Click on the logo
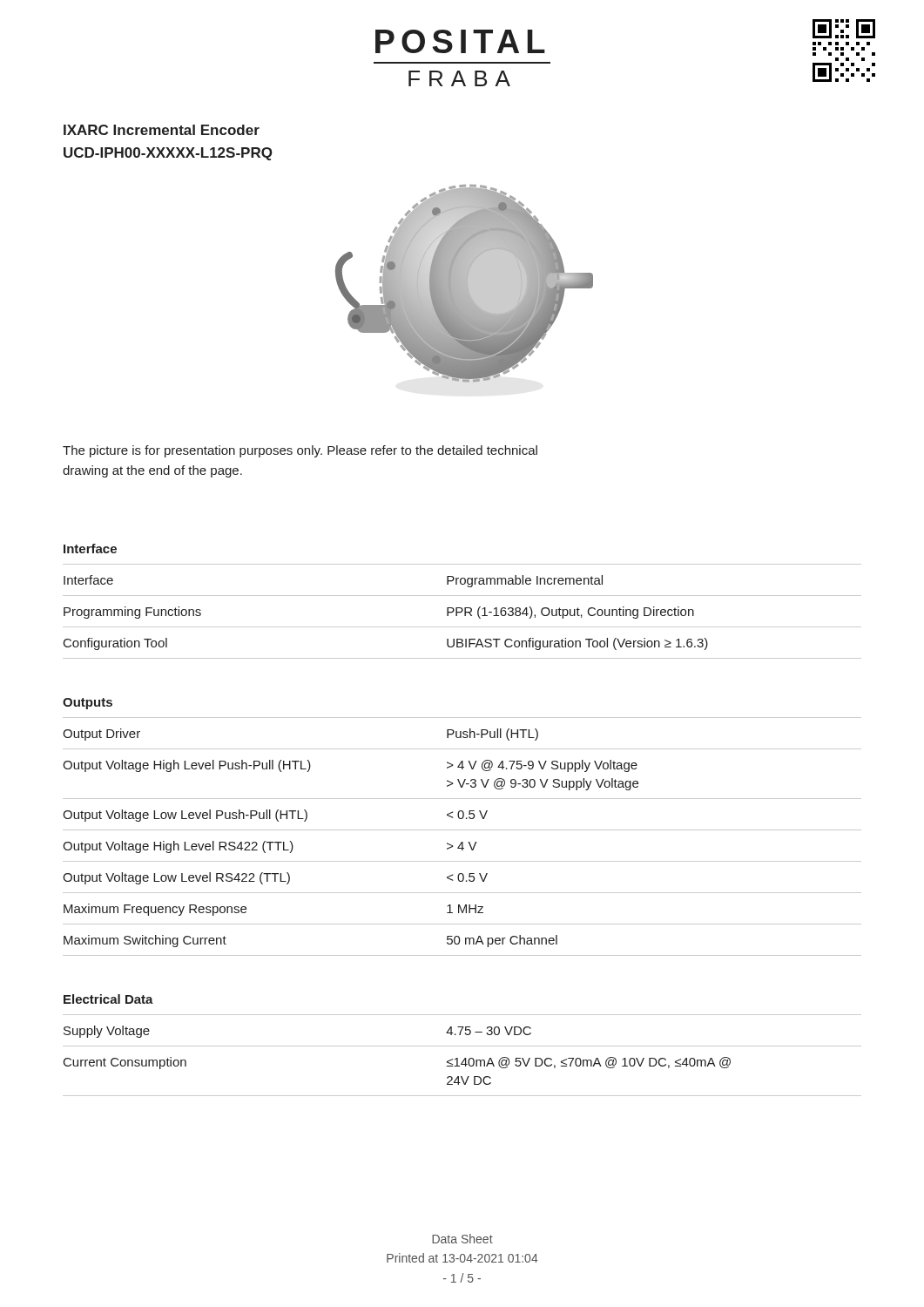Viewport: 924px width, 1307px height. click(462, 58)
